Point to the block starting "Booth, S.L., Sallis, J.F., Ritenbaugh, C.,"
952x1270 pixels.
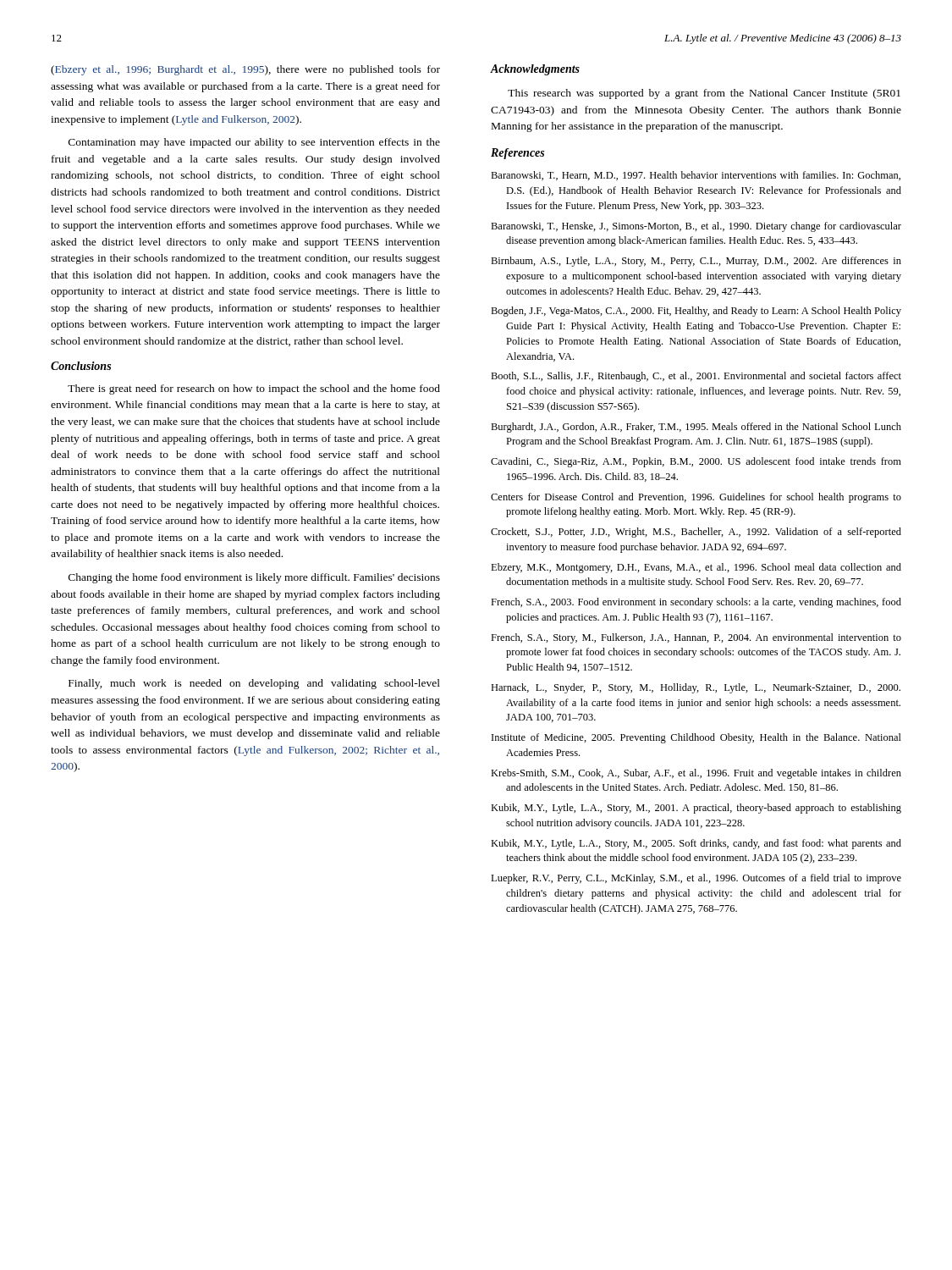click(696, 391)
